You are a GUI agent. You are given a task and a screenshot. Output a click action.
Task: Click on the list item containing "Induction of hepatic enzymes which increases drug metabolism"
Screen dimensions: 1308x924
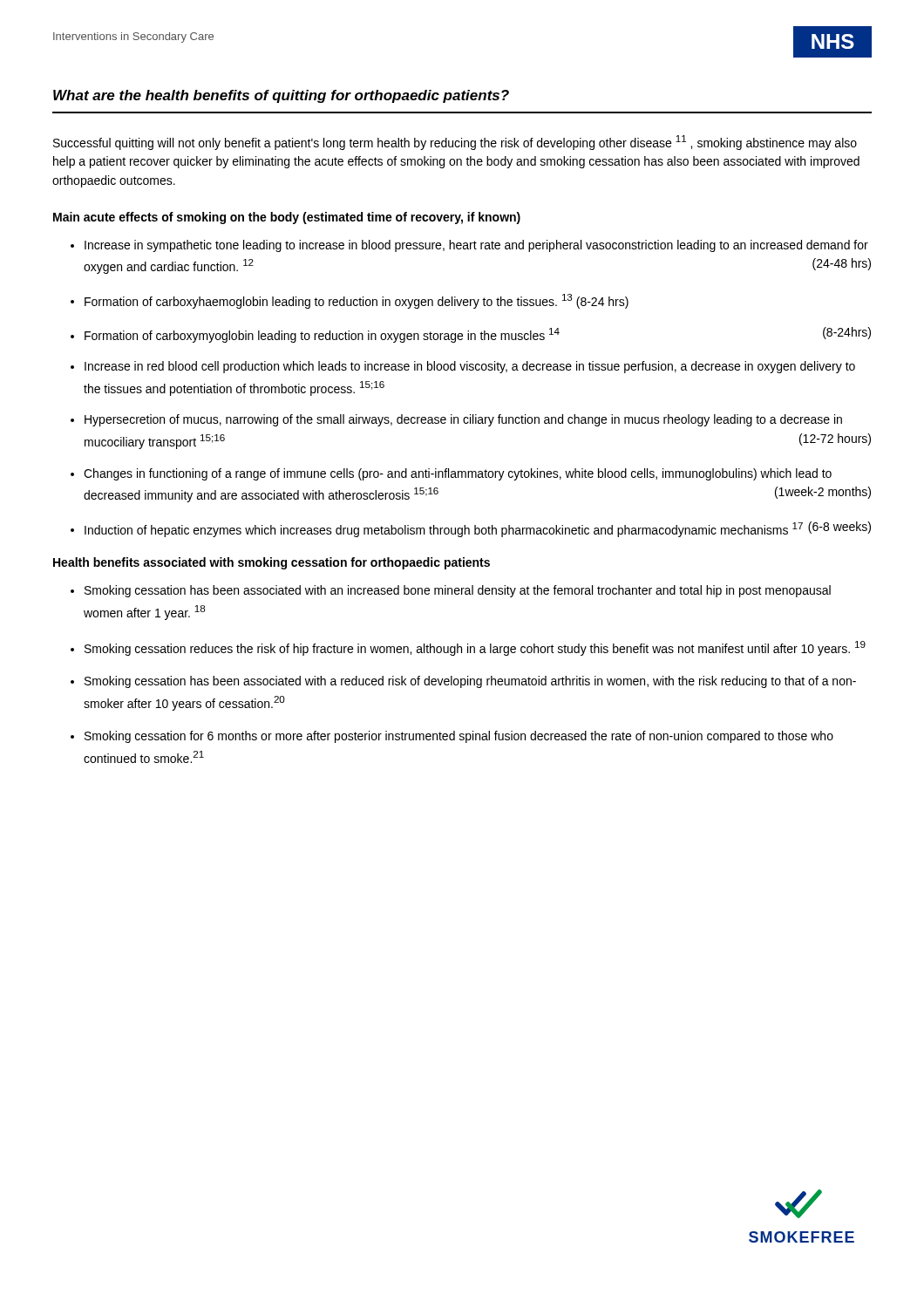(x=478, y=527)
